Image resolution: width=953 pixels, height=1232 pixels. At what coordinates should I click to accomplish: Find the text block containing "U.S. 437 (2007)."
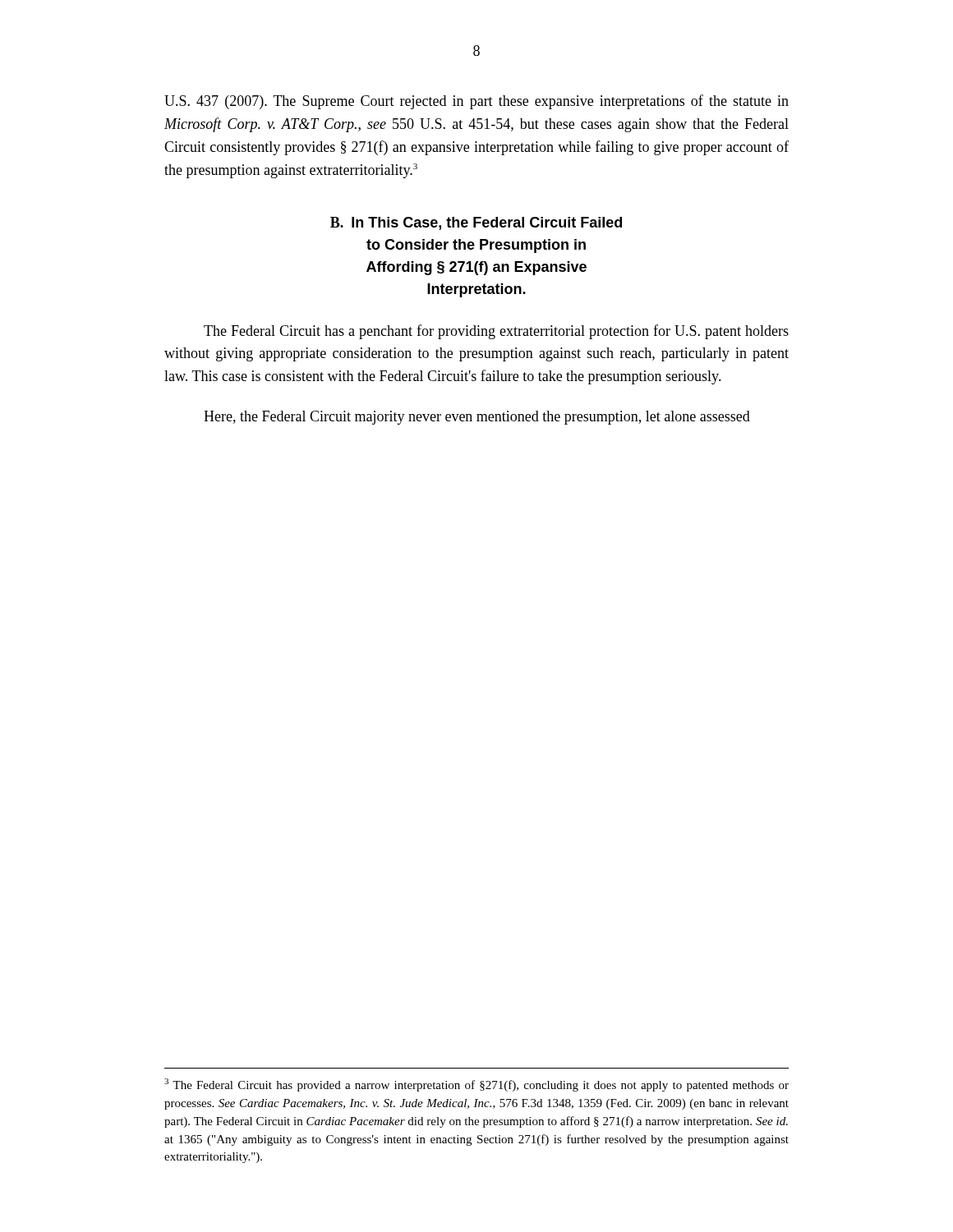(476, 135)
